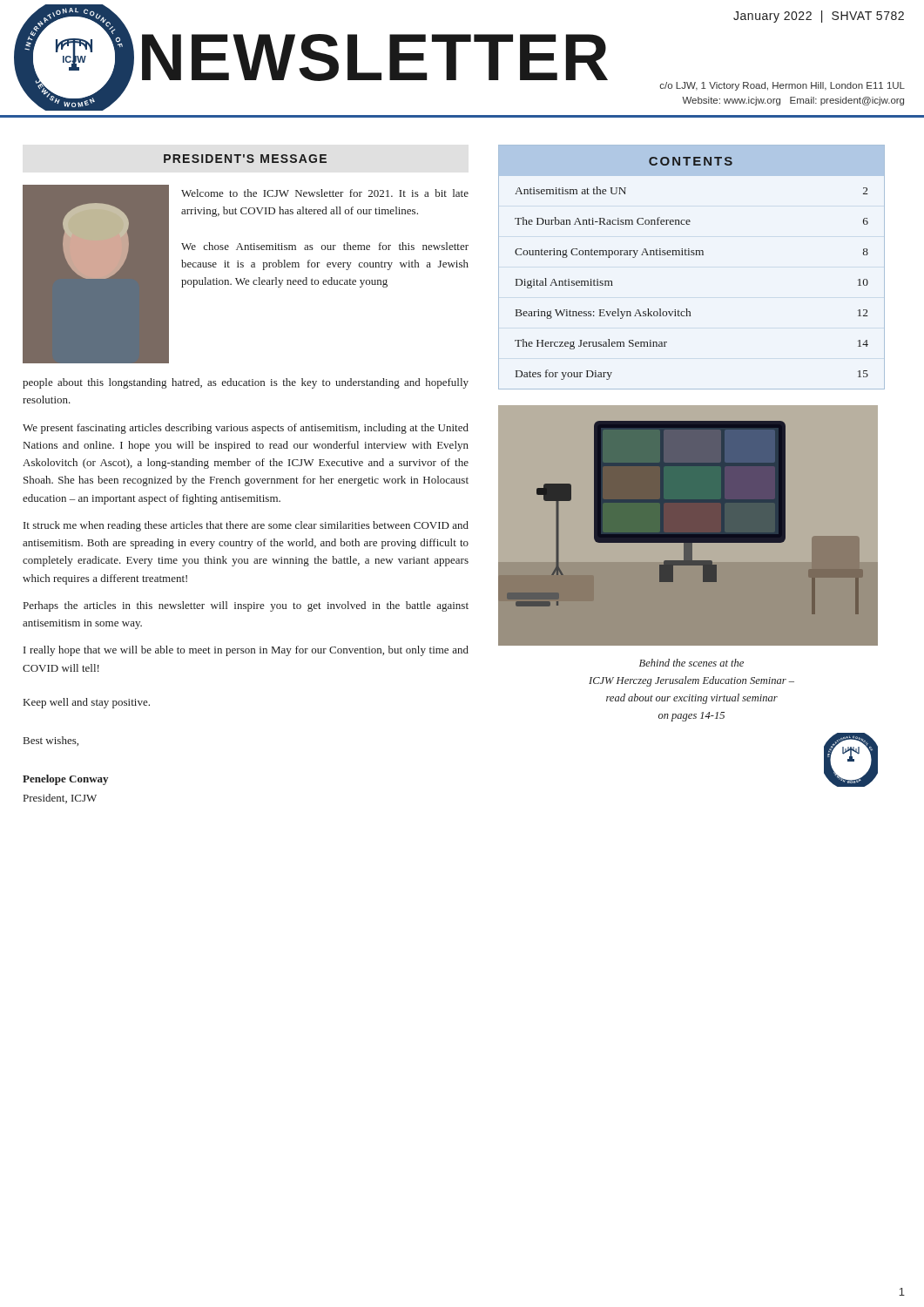Image resolution: width=924 pixels, height=1307 pixels.
Task: Locate the text block that says "Perhaps the articles in this newsletter will inspire"
Action: point(246,614)
